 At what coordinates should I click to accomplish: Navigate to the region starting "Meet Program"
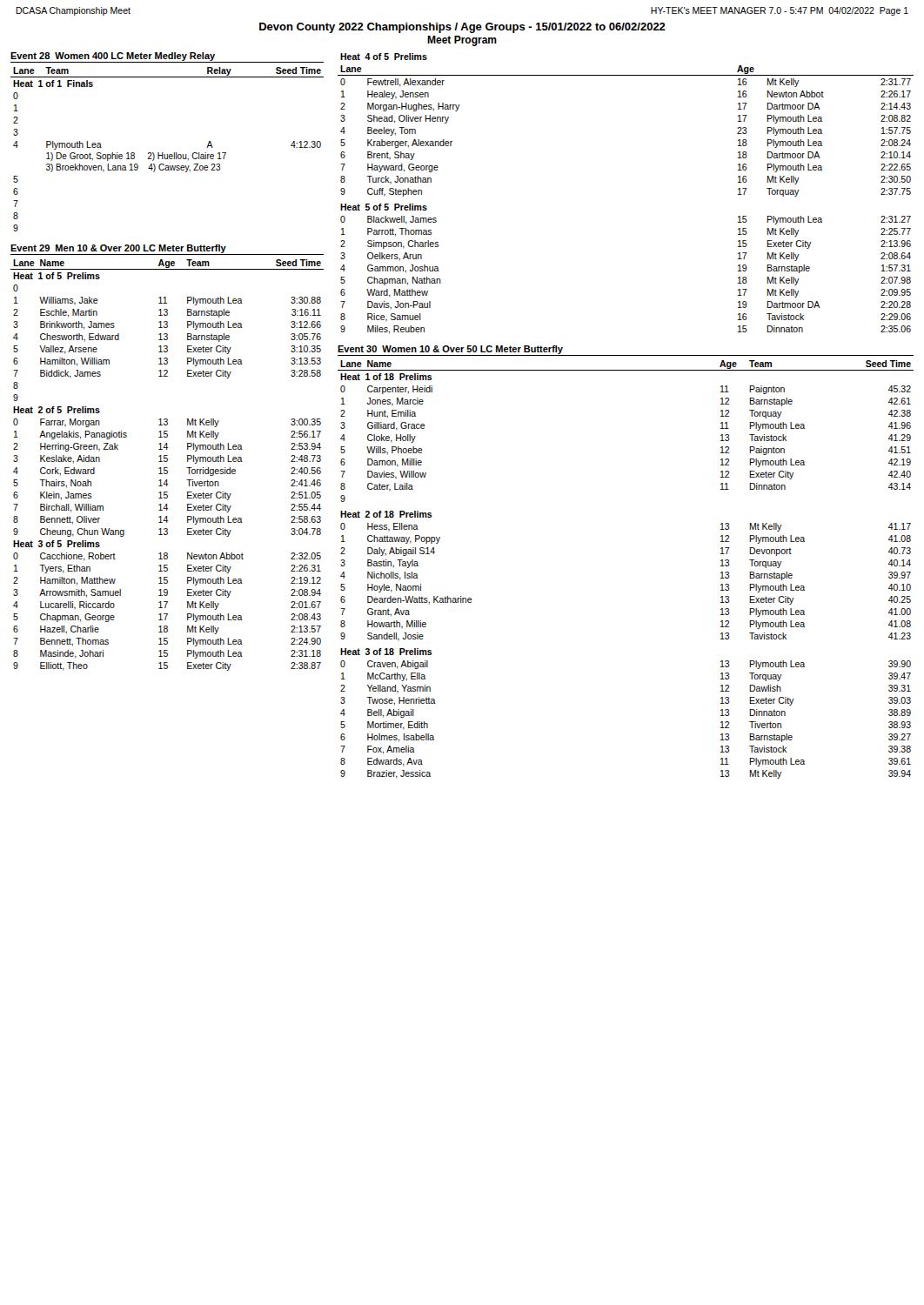(x=462, y=40)
